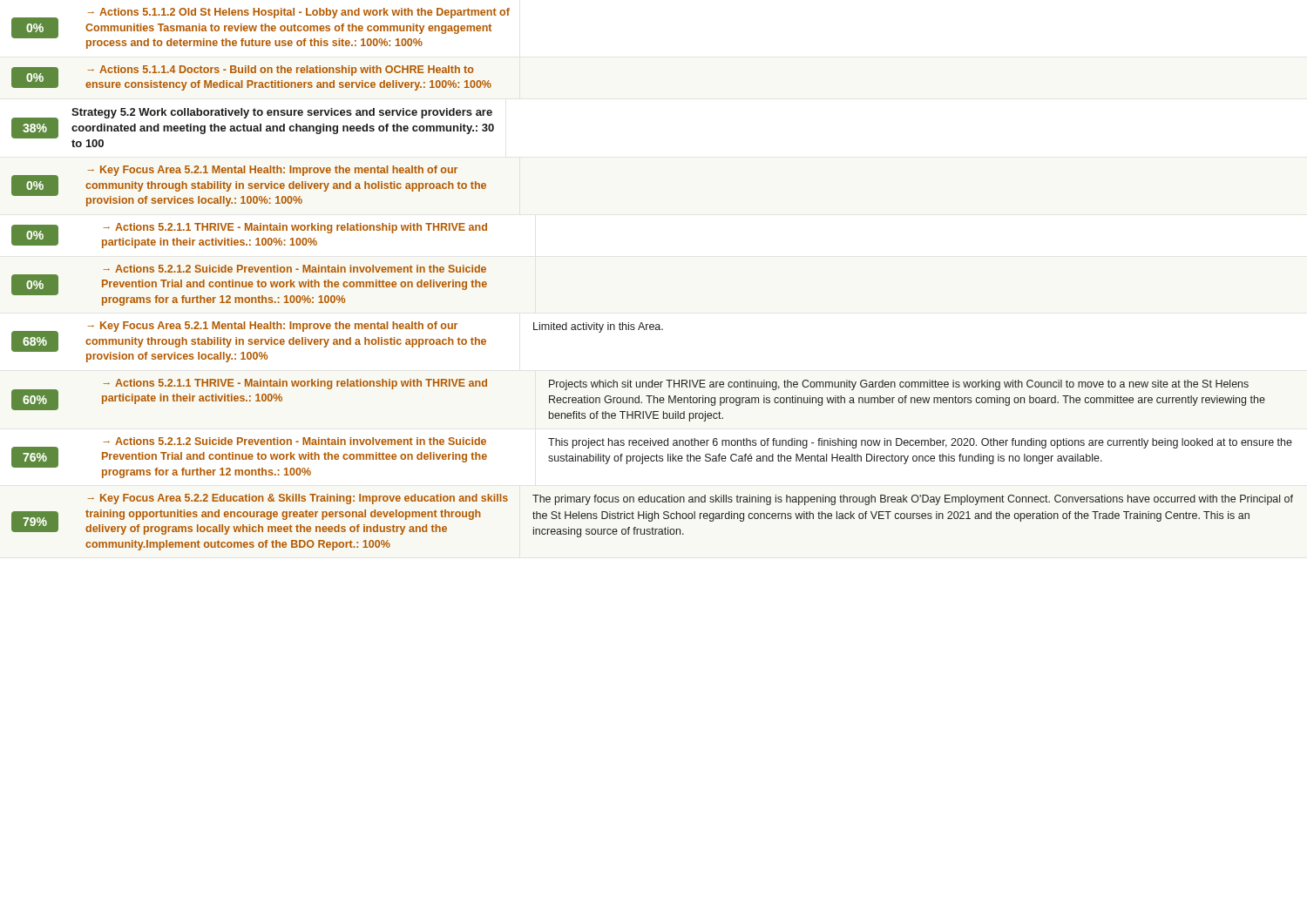1307x924 pixels.
Task: Point to the text starting "60% → Actions 5.2.1.1 THRIVE -"
Action: point(654,400)
